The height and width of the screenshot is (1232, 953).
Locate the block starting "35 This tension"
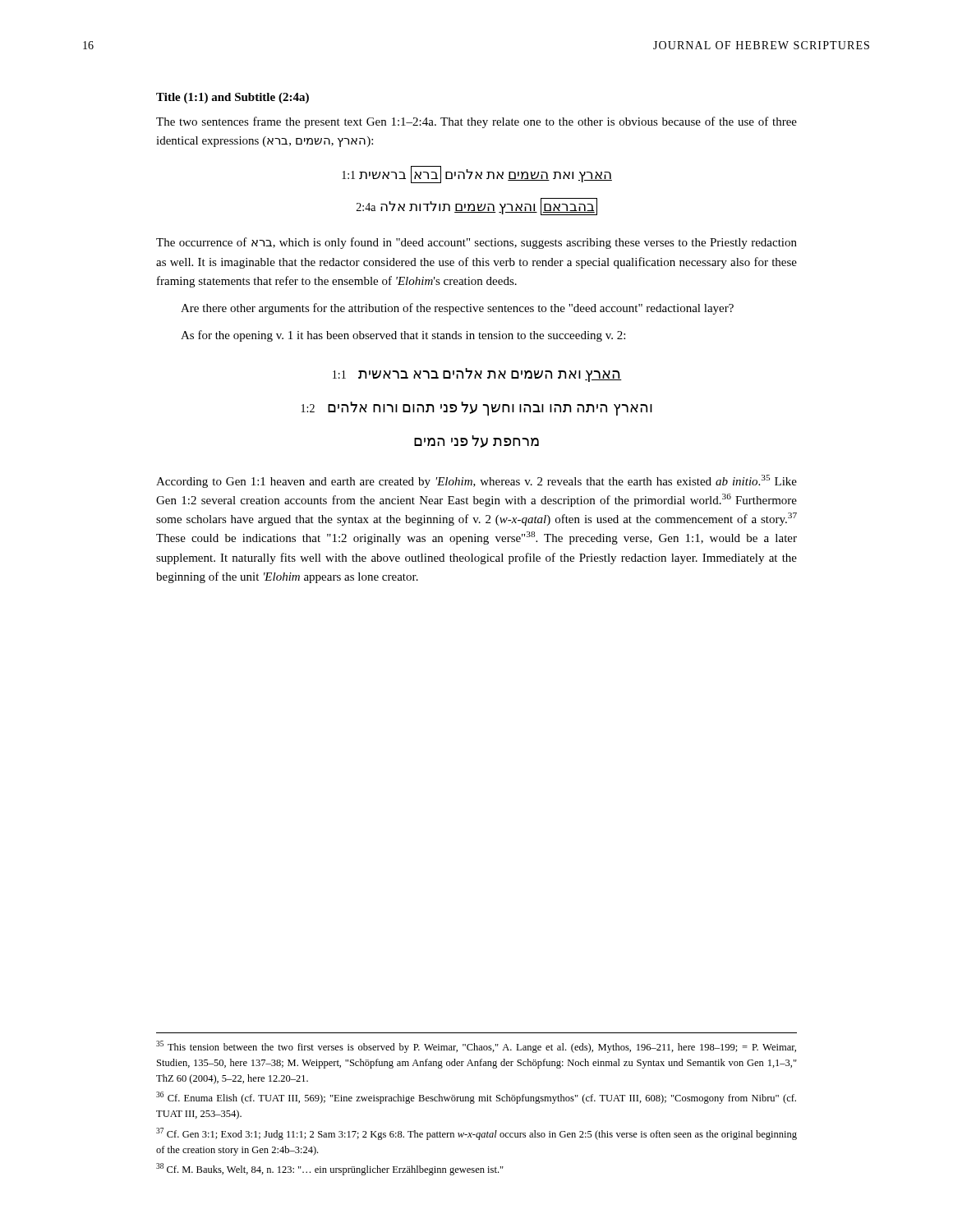coord(476,1062)
